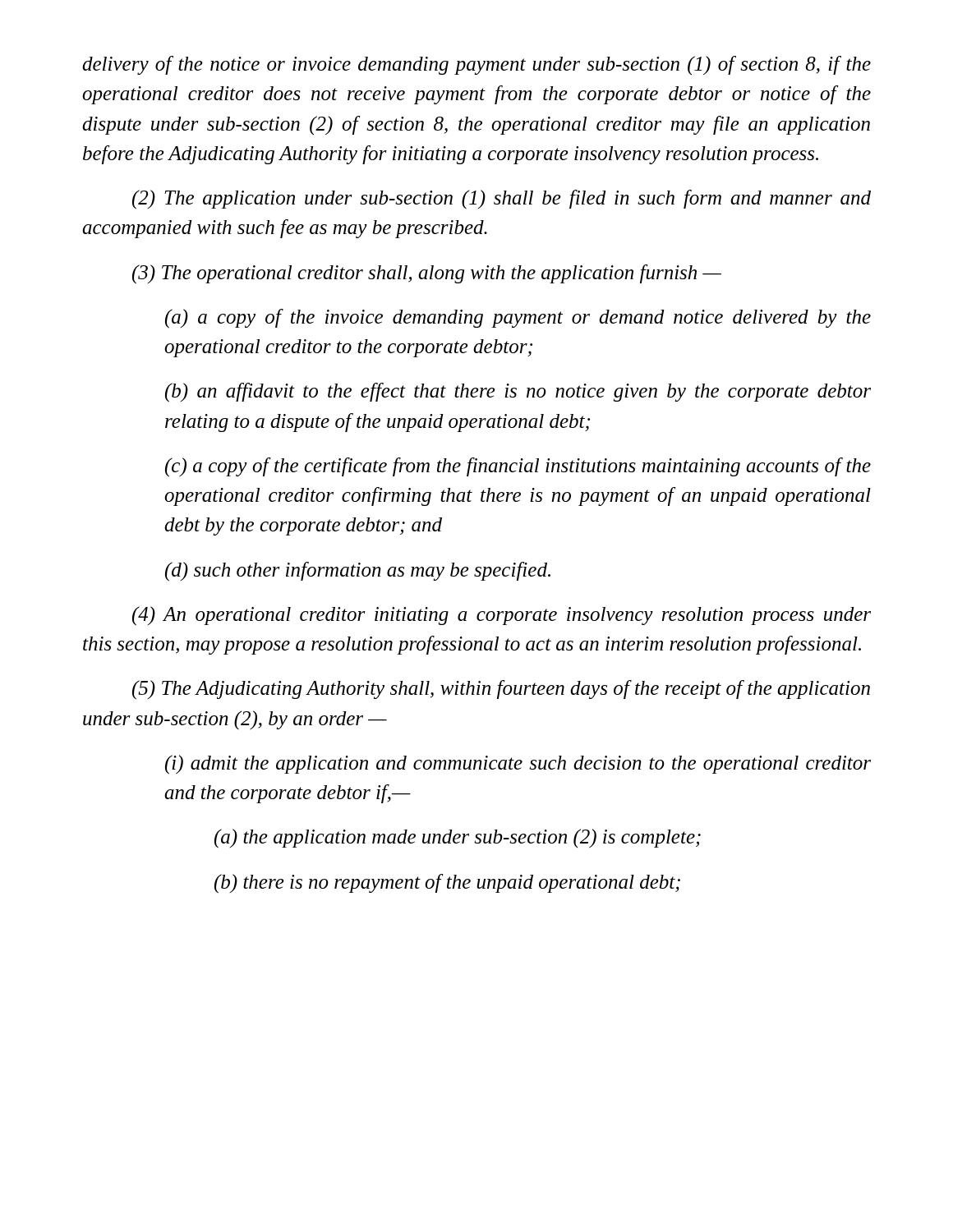Locate the text block starting "(i) admit the application and"
The height and width of the screenshot is (1232, 953).
pyautogui.click(x=518, y=778)
